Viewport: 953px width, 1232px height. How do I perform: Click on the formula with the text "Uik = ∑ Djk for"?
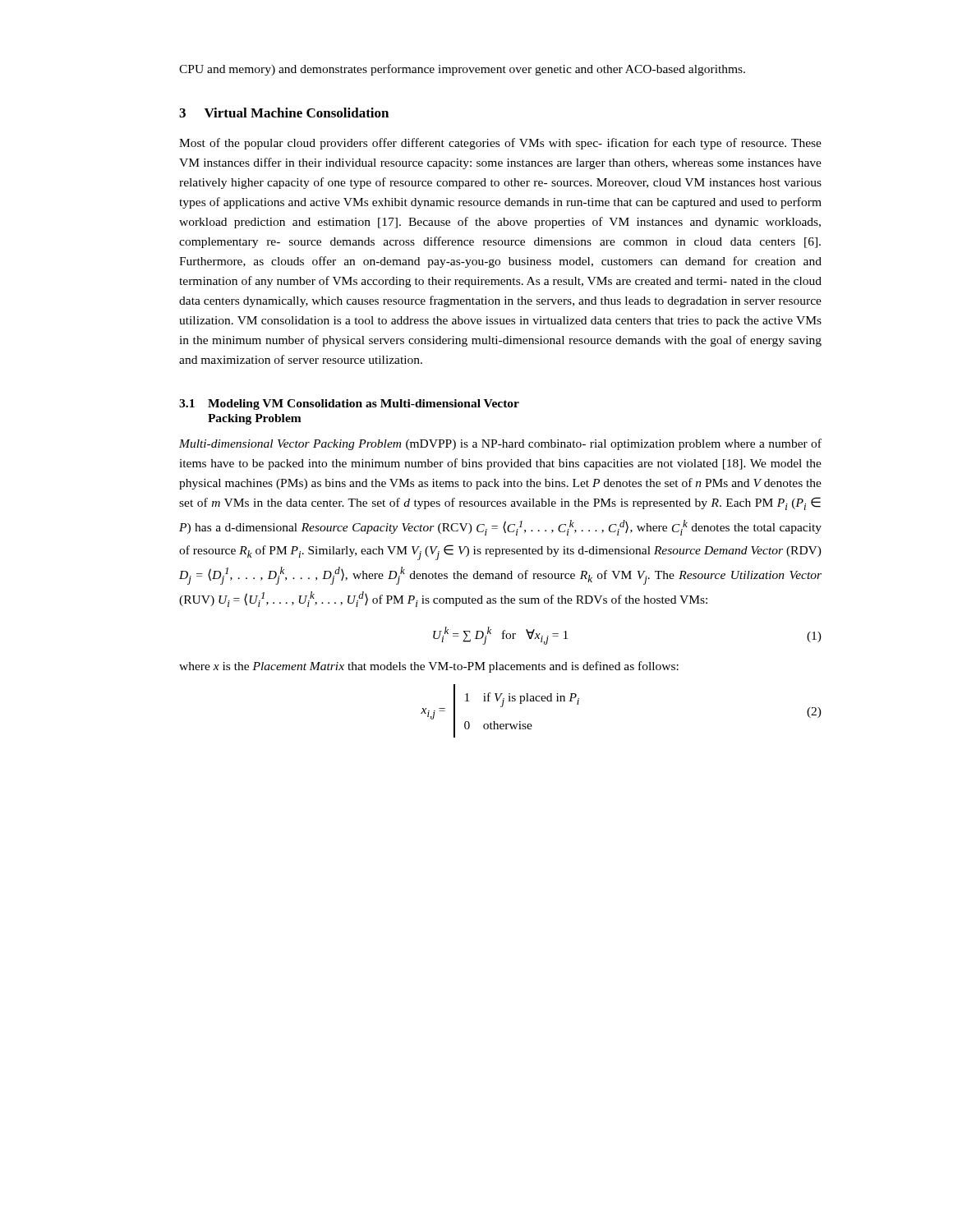[x=500, y=635]
